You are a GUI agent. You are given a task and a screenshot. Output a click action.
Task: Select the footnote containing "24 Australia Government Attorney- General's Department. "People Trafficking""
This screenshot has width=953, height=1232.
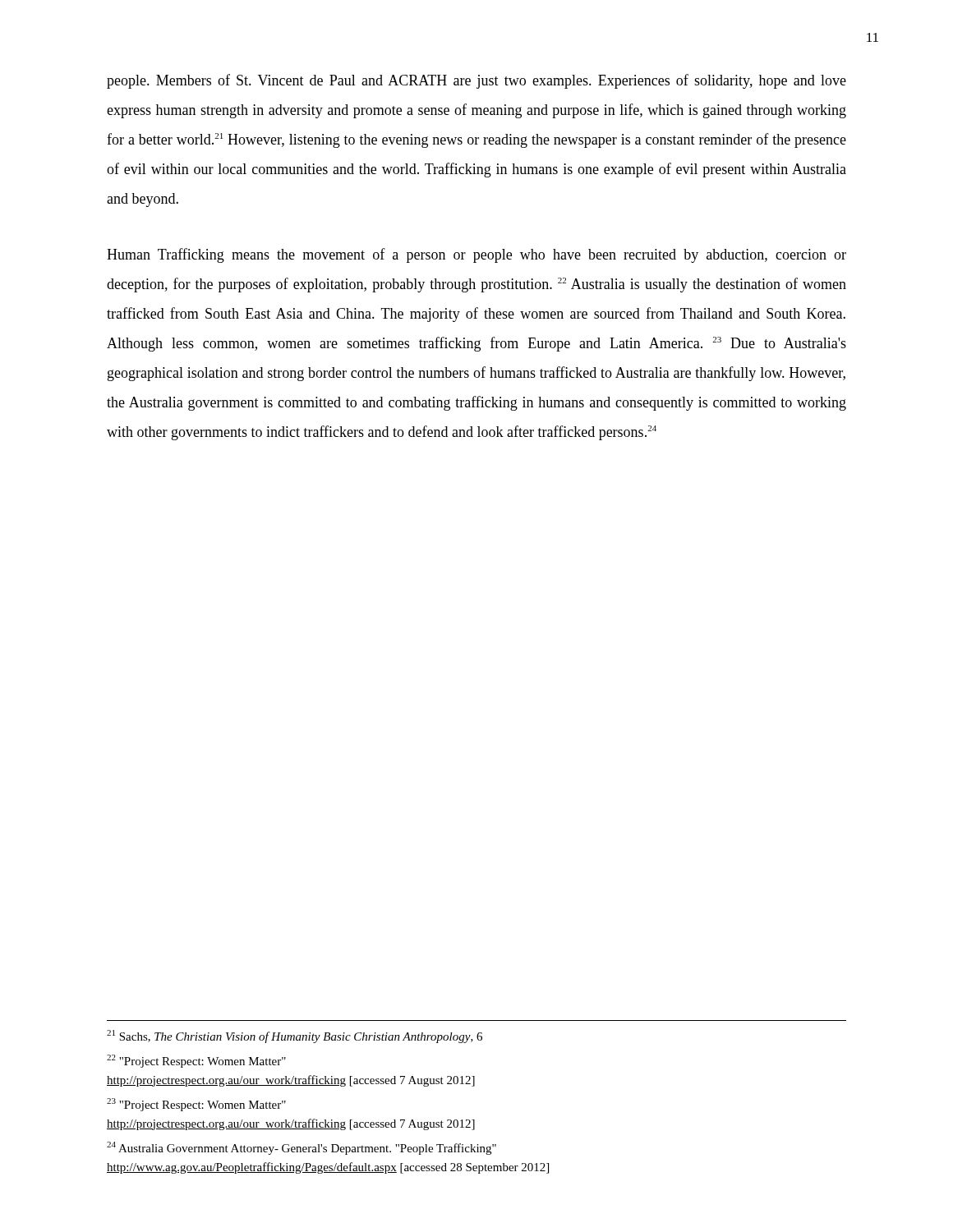pyautogui.click(x=328, y=1156)
